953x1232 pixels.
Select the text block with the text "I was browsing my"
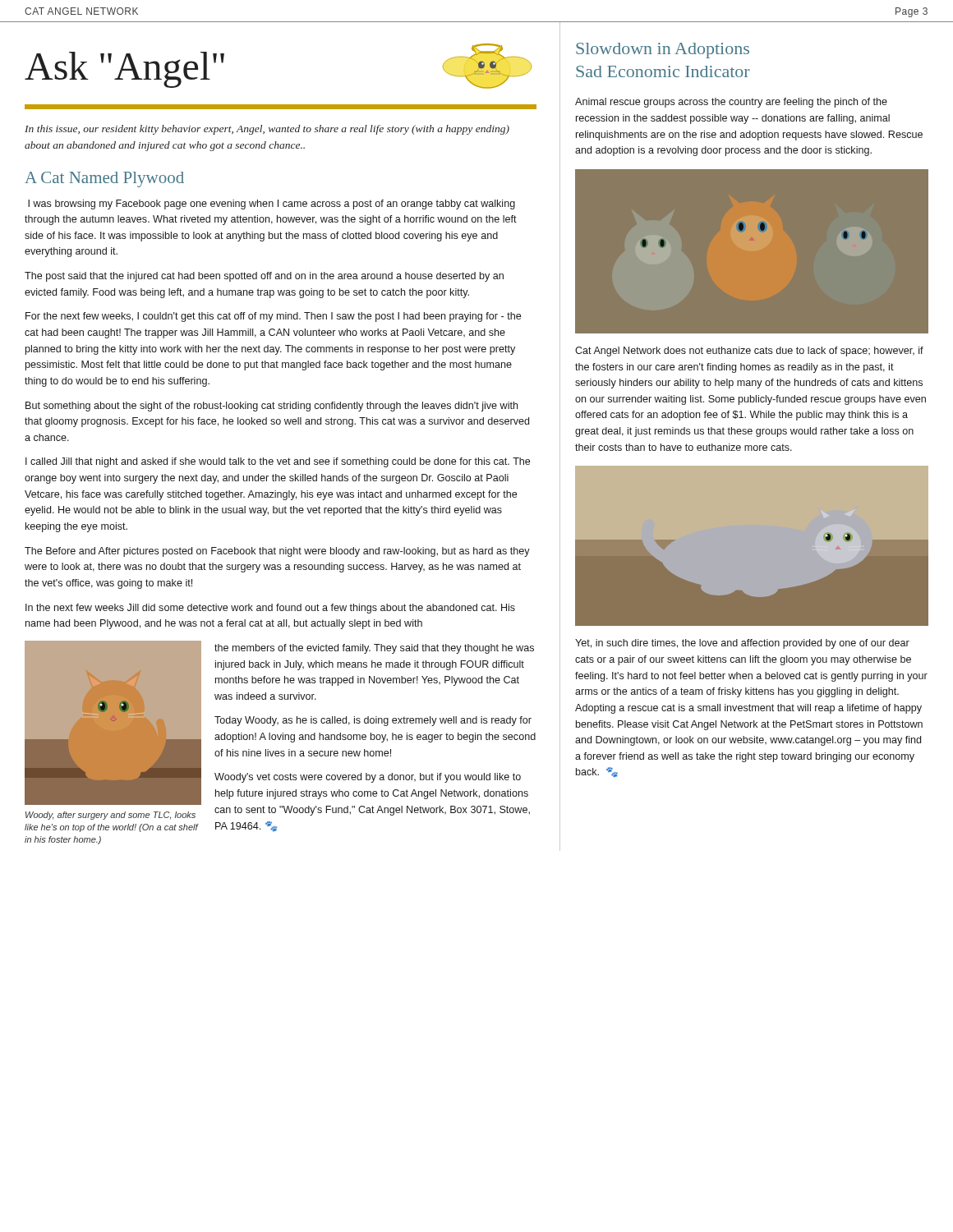tap(271, 227)
